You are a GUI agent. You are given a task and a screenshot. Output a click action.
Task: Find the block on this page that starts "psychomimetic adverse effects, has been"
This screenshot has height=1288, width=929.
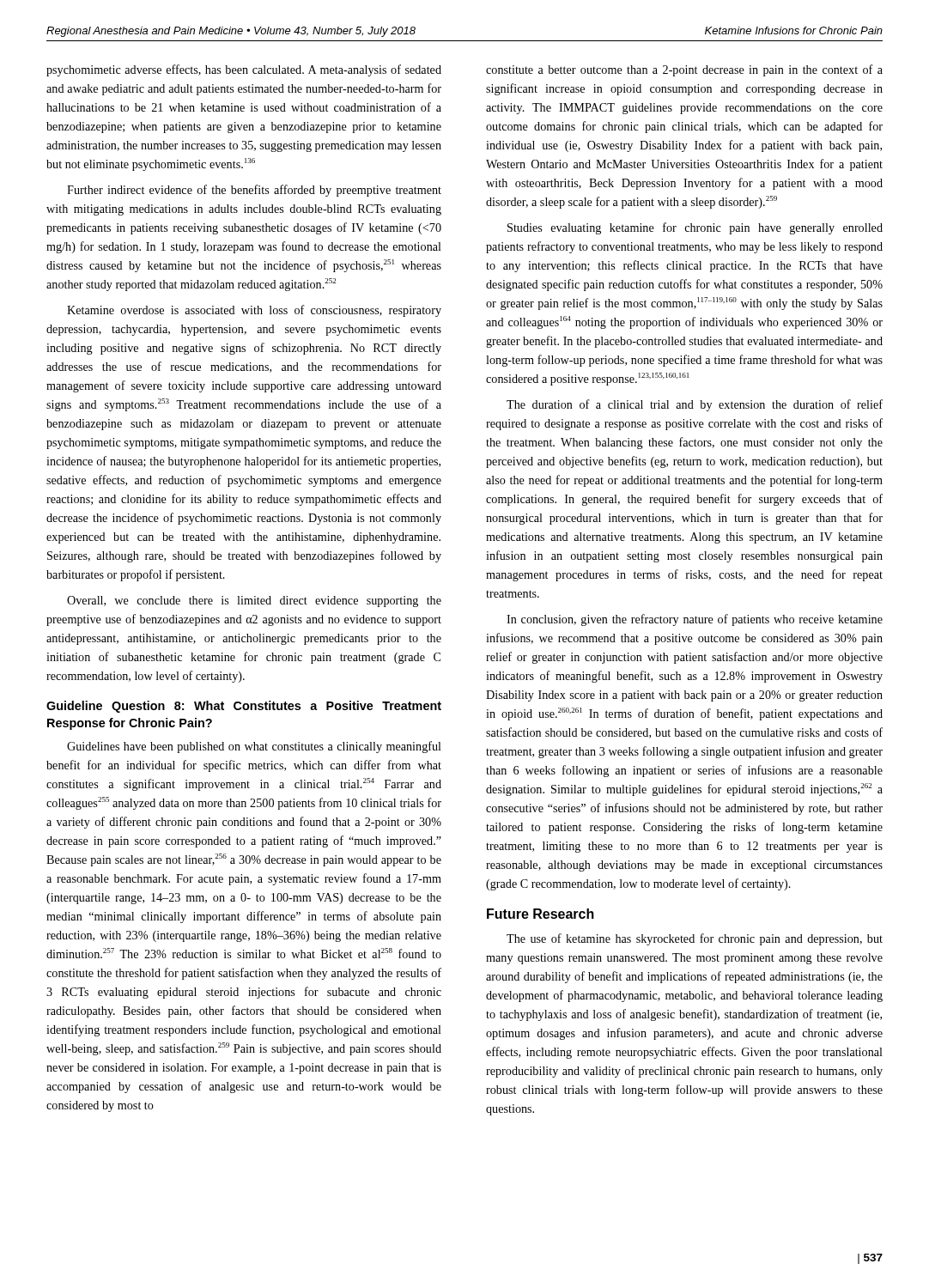click(x=244, y=117)
